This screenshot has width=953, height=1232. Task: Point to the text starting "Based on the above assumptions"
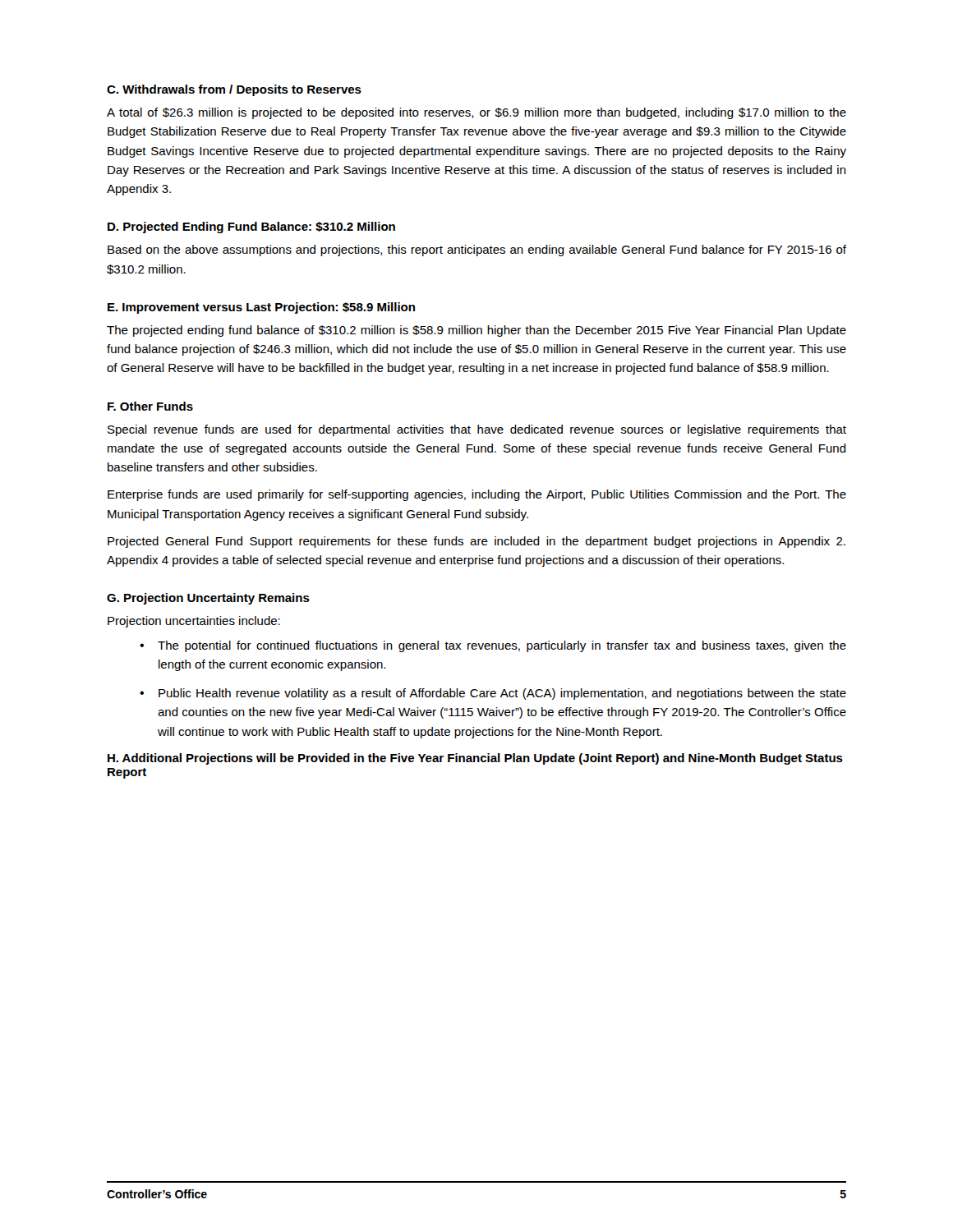pos(476,259)
